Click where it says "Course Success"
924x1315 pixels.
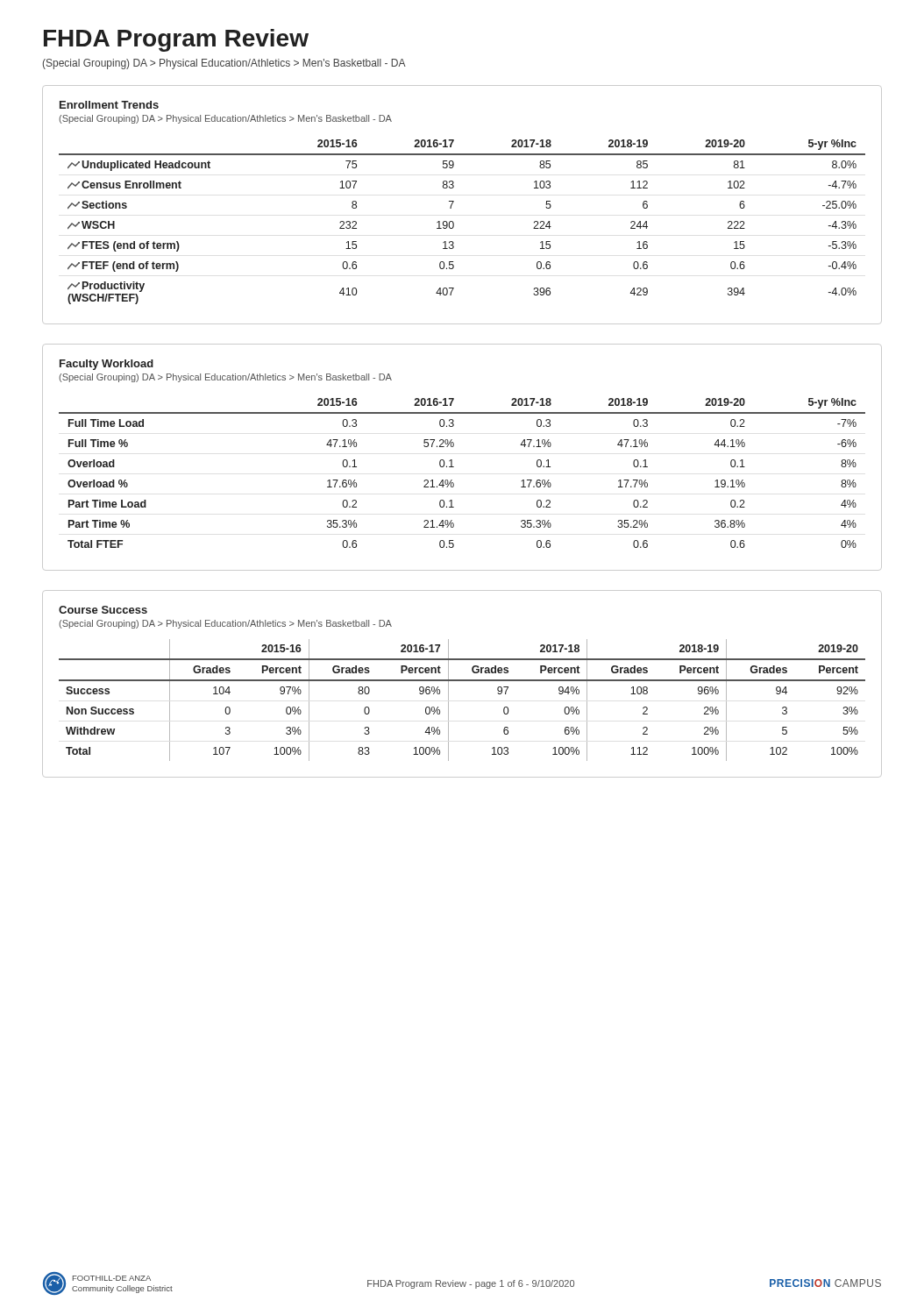103,610
